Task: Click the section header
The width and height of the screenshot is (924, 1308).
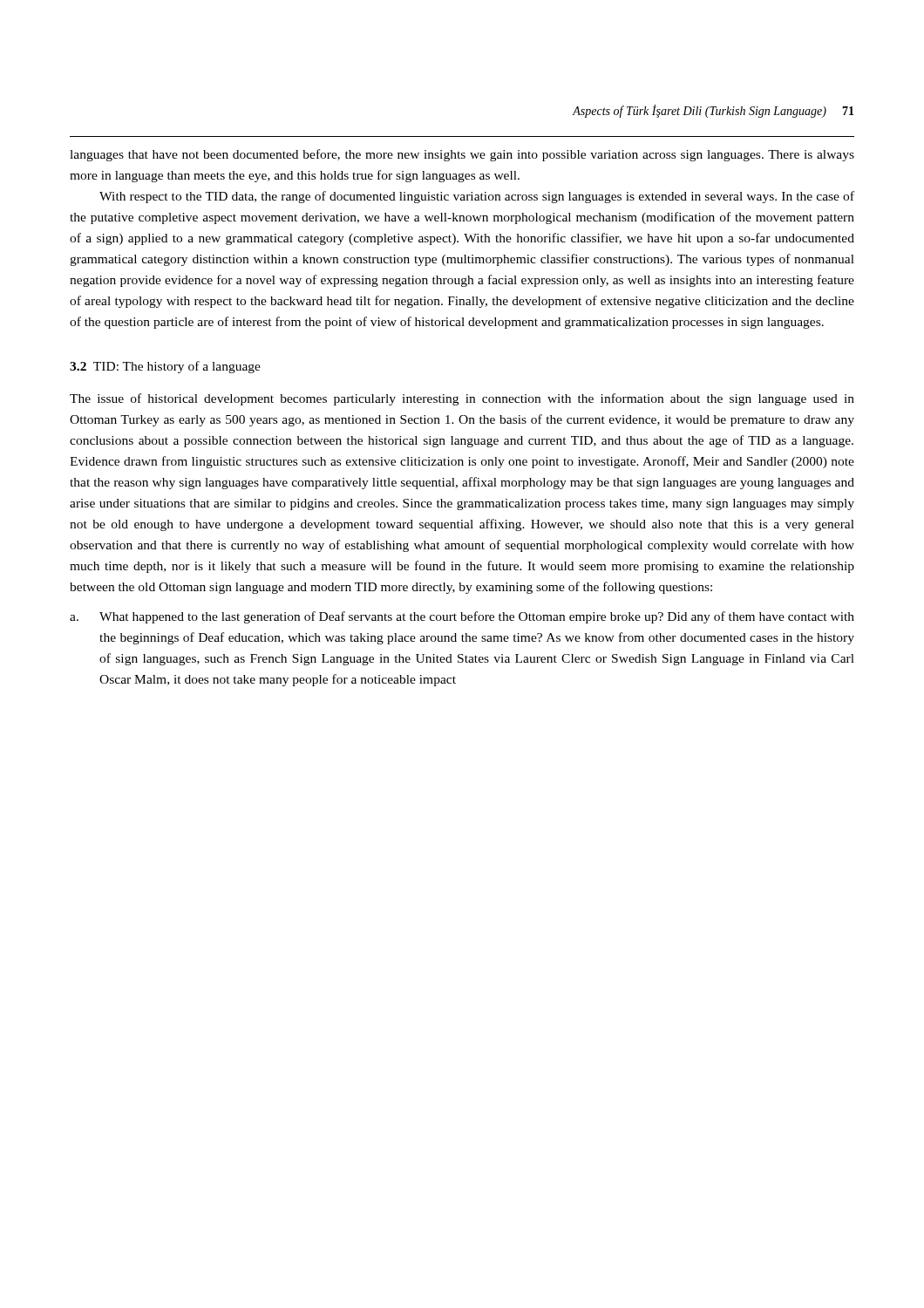Action: coord(165,366)
